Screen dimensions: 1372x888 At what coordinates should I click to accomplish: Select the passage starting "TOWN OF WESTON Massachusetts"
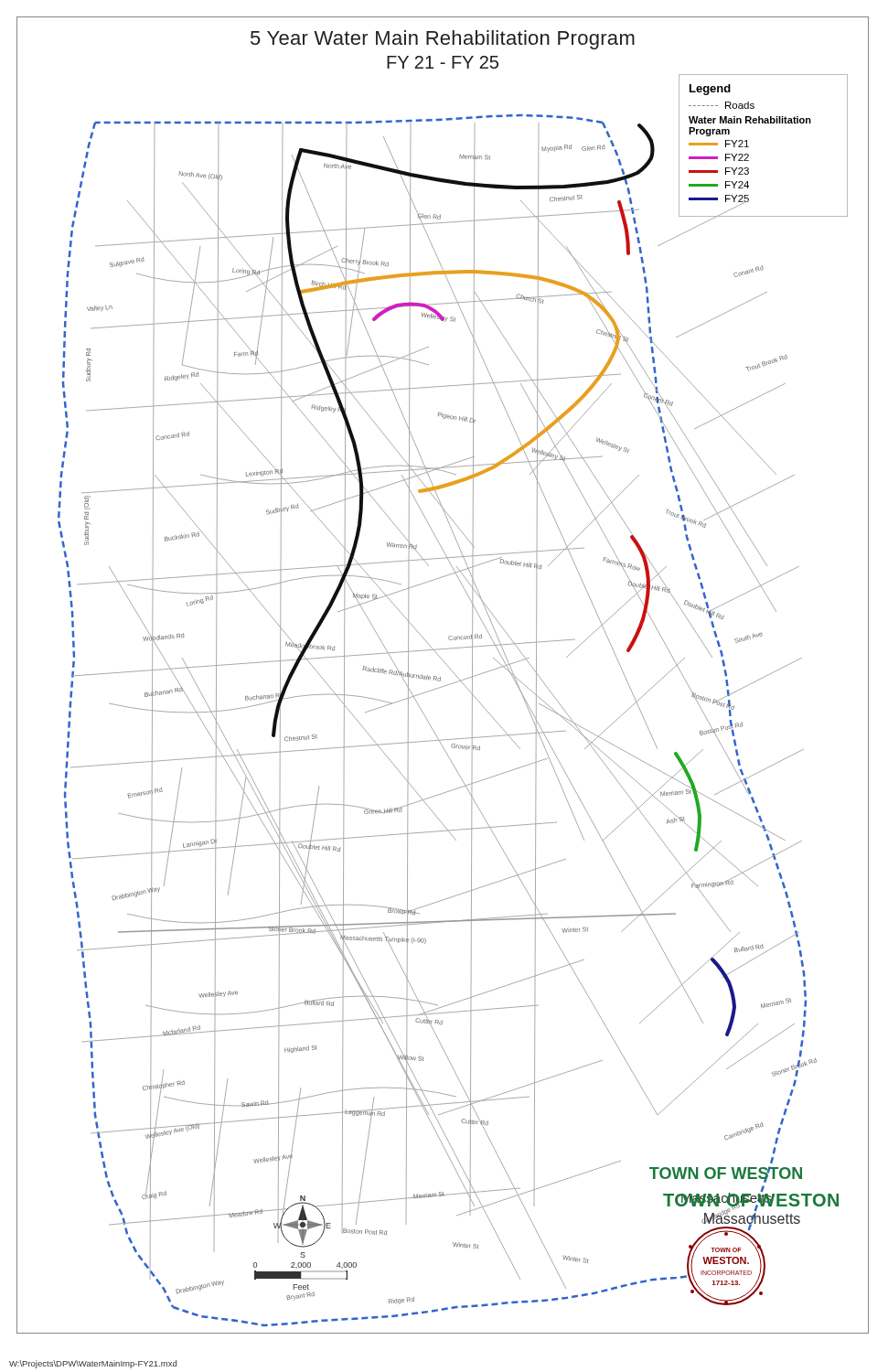click(752, 1209)
